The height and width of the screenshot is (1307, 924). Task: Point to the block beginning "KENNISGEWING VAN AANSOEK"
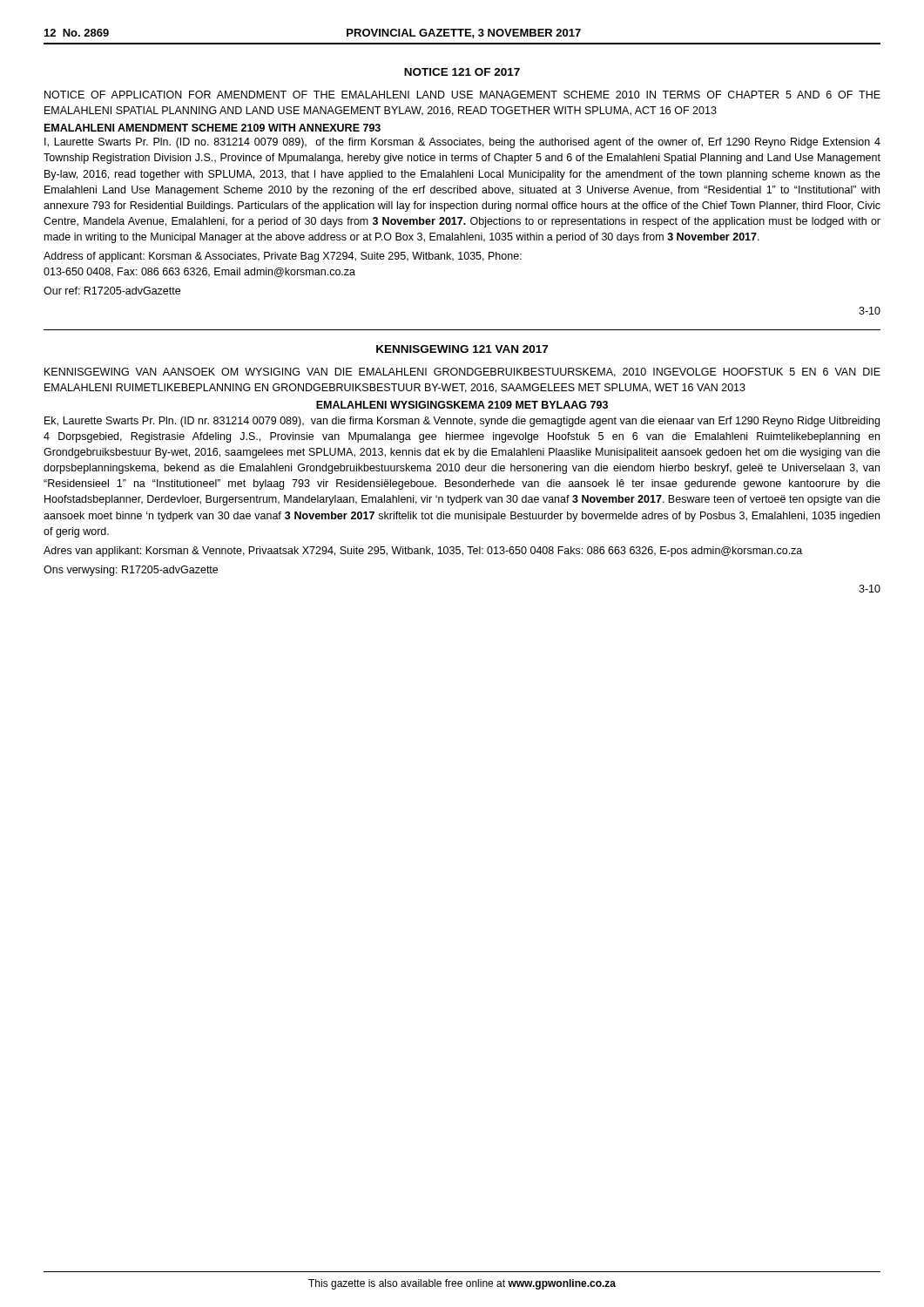click(x=462, y=380)
